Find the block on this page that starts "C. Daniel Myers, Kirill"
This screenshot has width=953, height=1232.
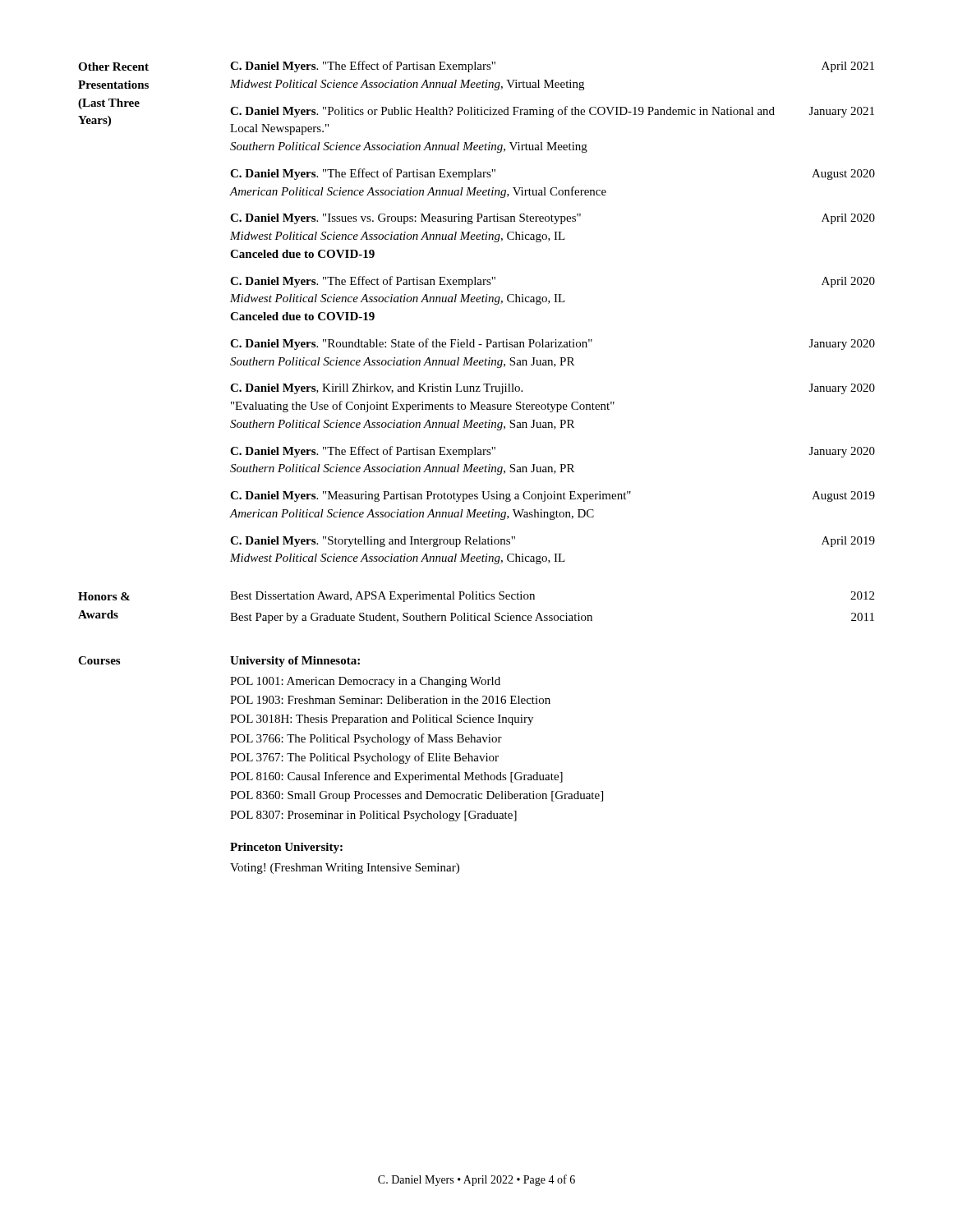click(553, 406)
